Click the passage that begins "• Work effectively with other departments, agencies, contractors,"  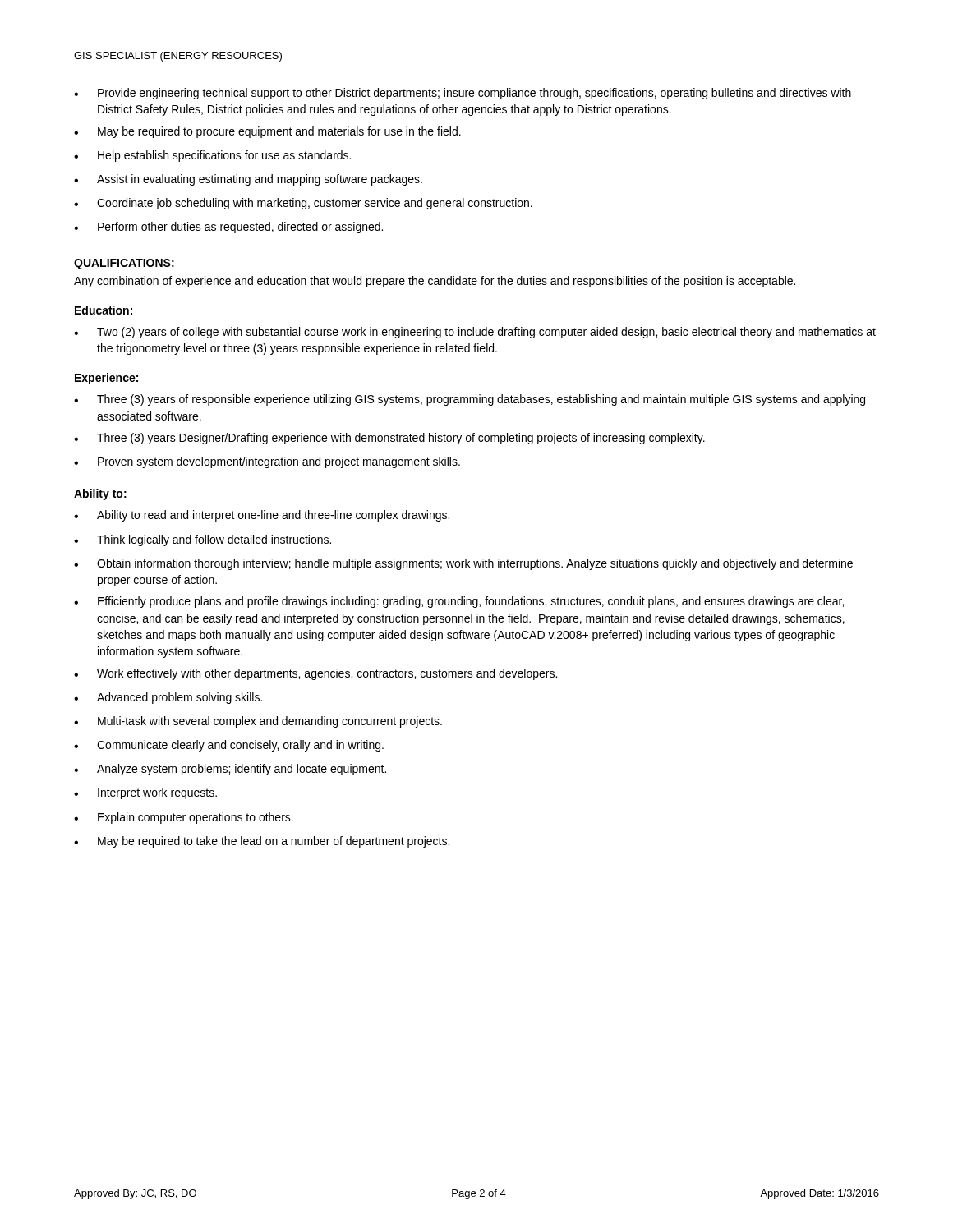point(476,674)
